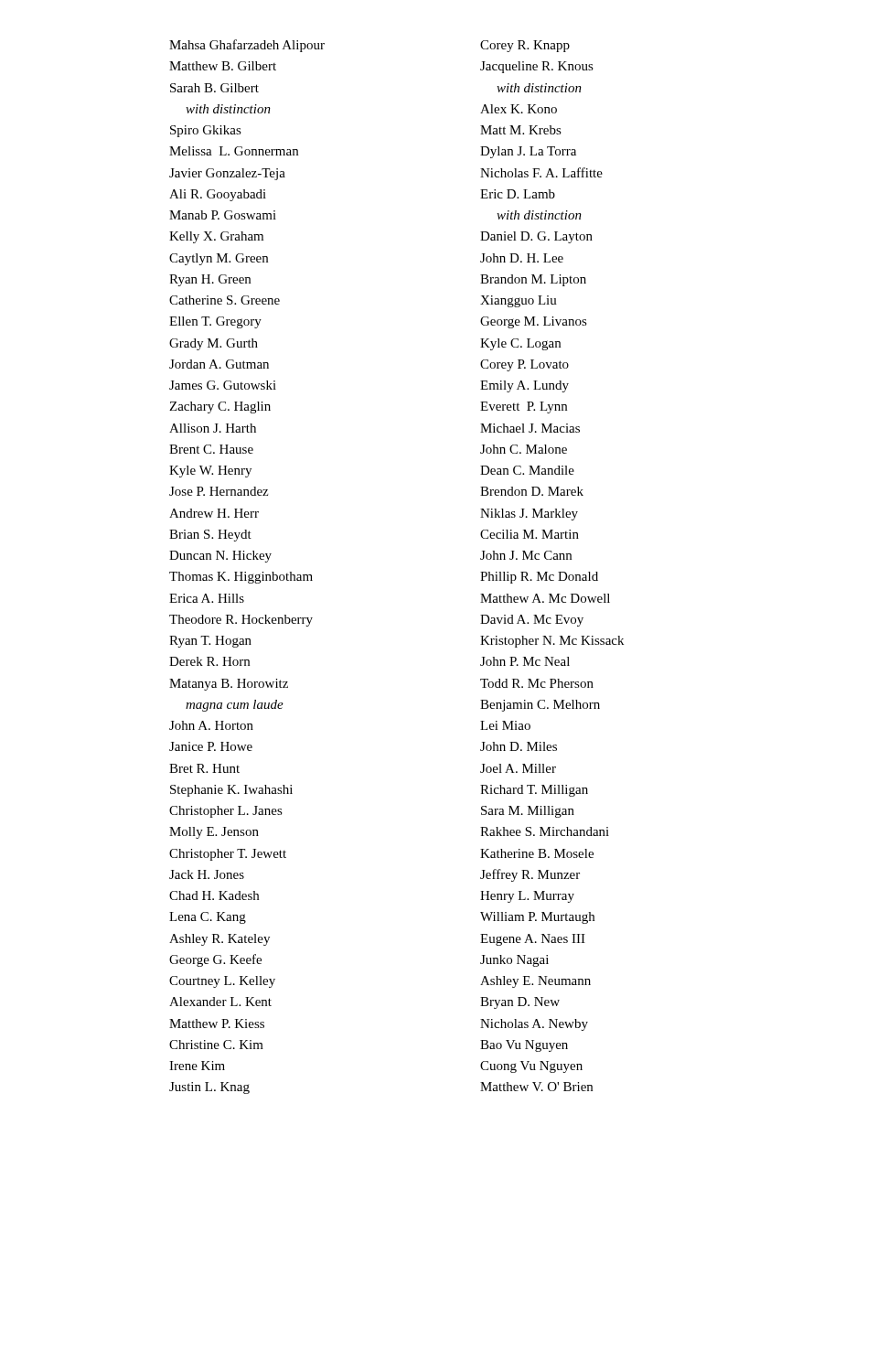Locate the element starting "Bret R. Hunt"
Viewport: 888px width, 1372px height.
(x=204, y=768)
